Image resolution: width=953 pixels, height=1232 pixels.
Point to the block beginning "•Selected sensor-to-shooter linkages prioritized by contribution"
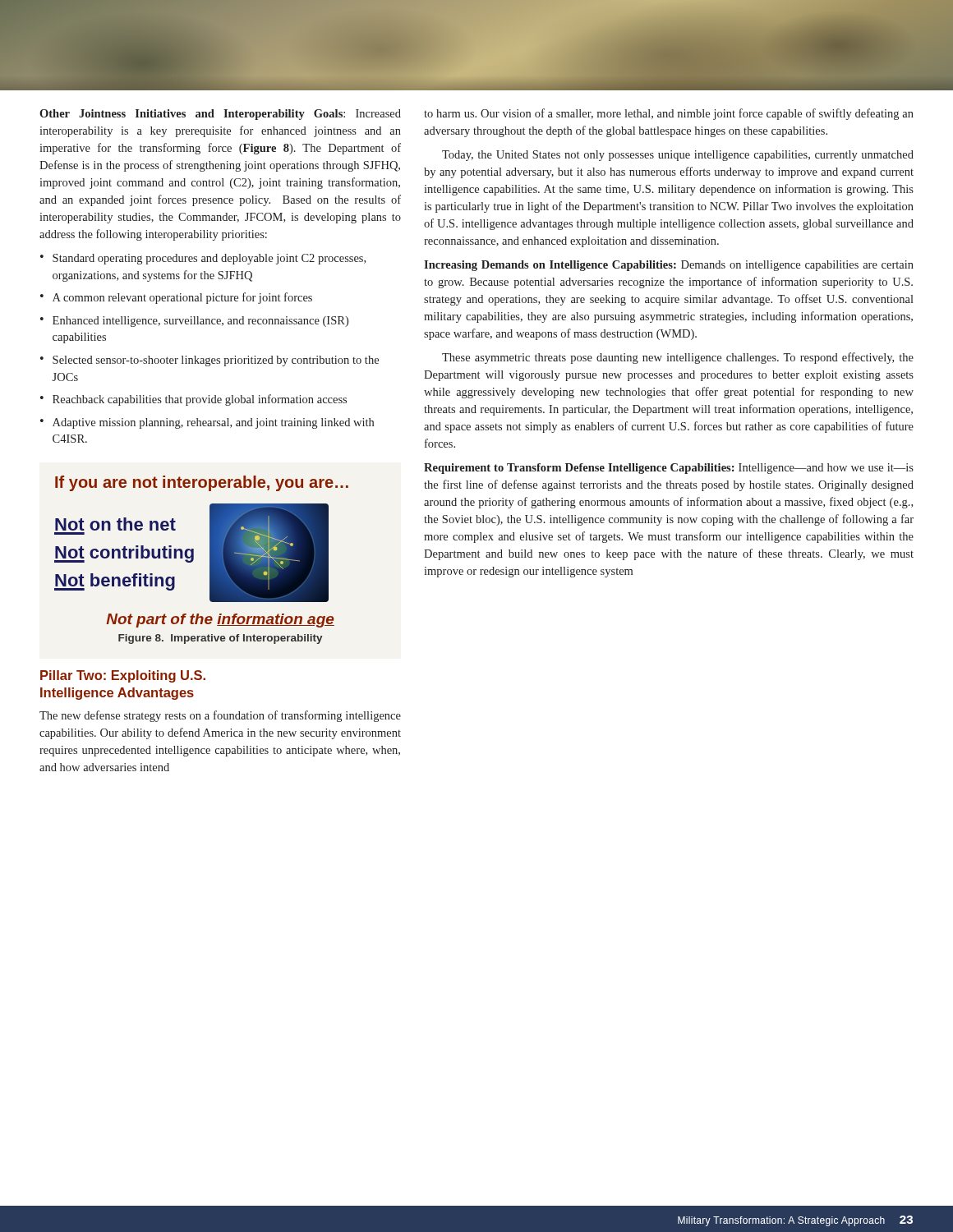click(x=220, y=368)
